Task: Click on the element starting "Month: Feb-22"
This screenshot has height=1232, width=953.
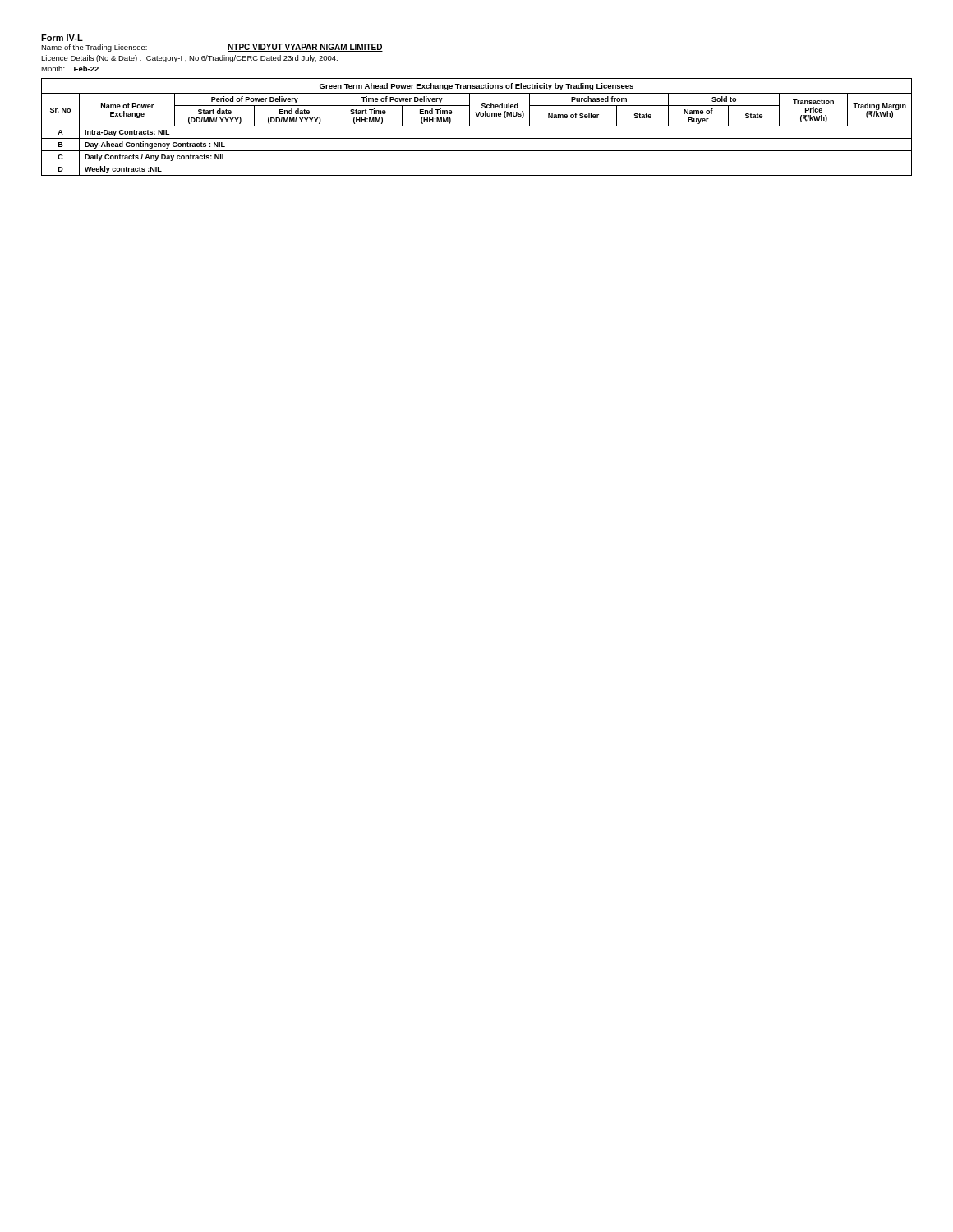Action: 70,69
